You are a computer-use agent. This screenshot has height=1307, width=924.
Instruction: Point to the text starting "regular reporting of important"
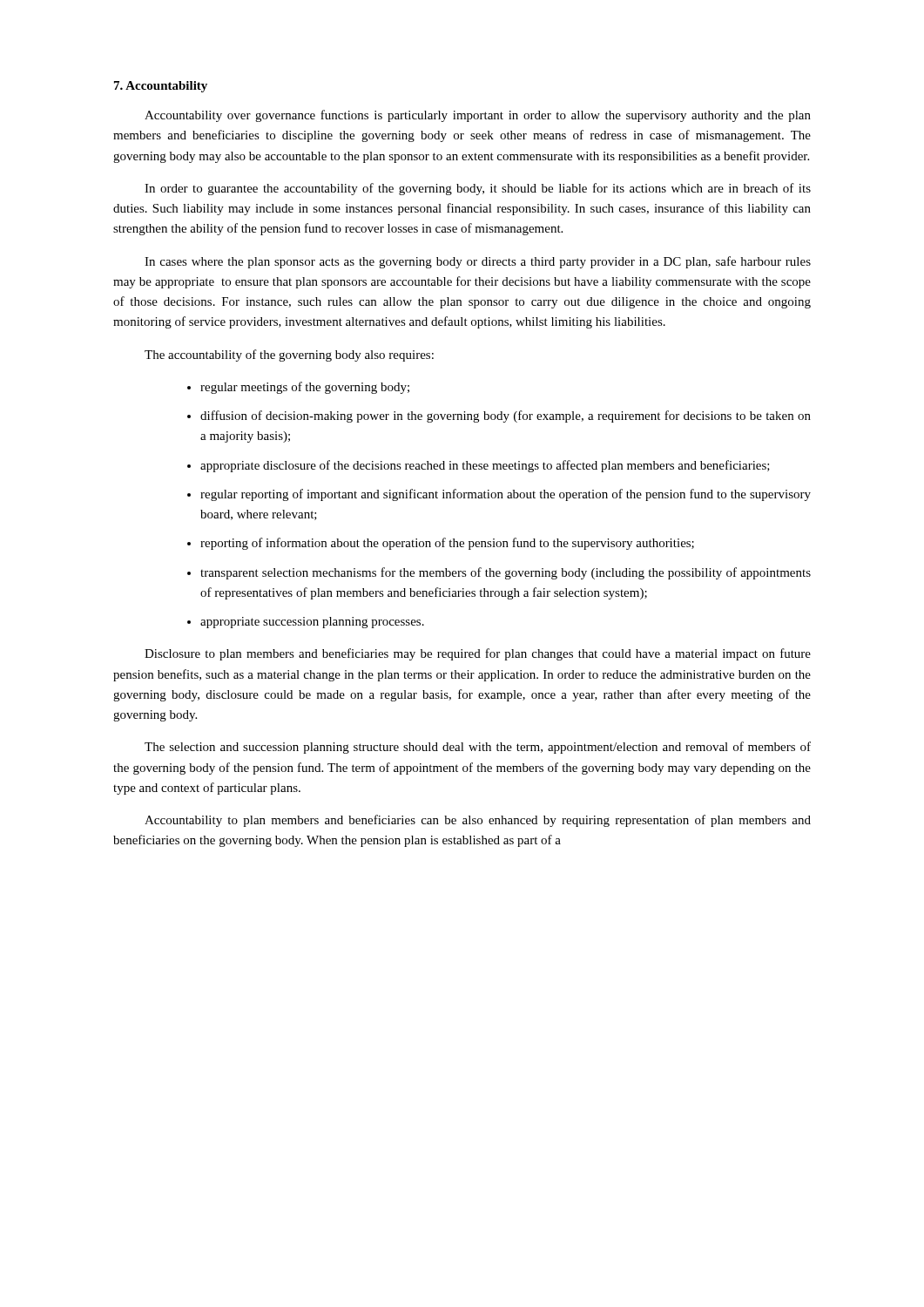506,504
